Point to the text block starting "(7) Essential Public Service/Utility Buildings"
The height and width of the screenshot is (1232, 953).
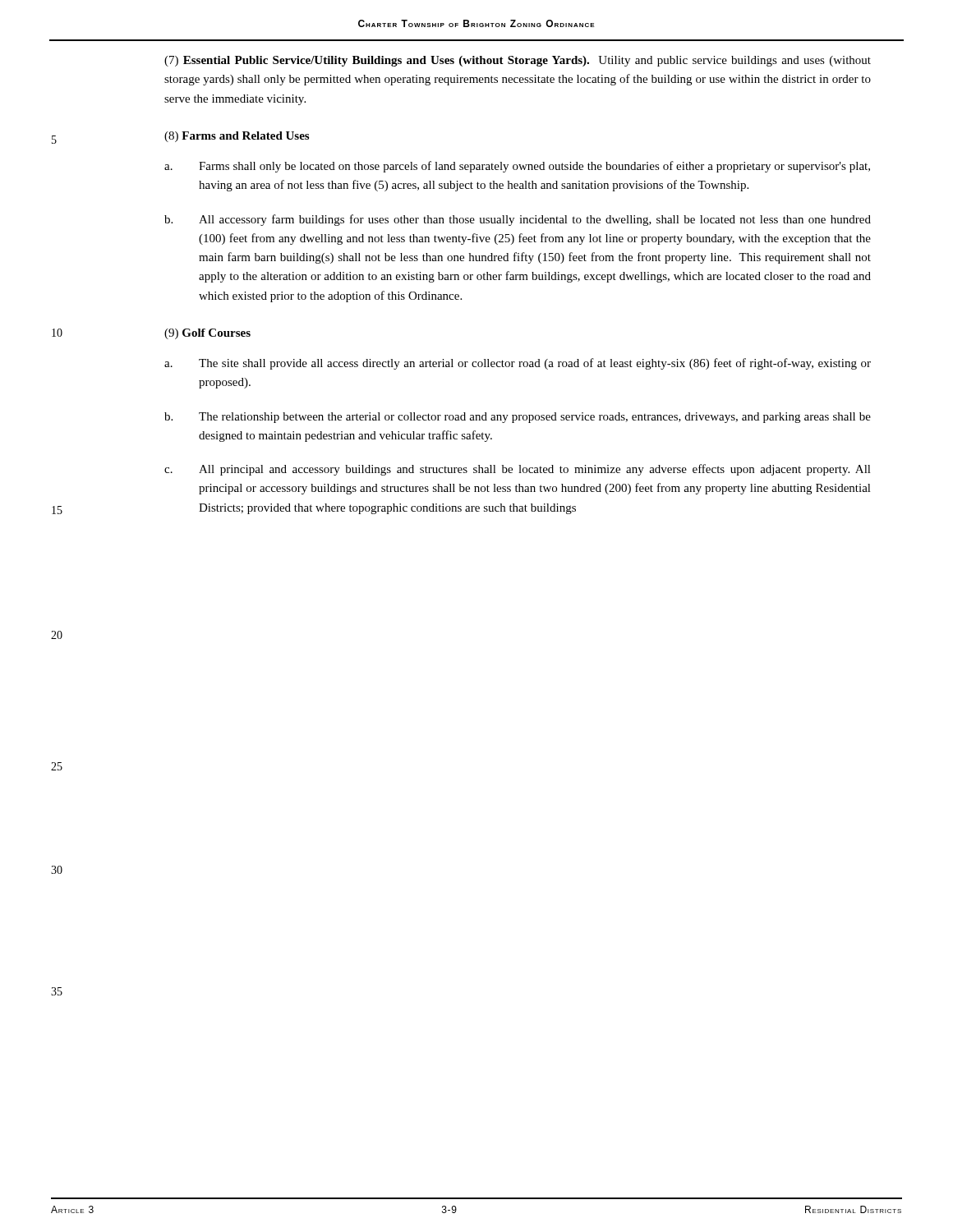click(x=518, y=79)
